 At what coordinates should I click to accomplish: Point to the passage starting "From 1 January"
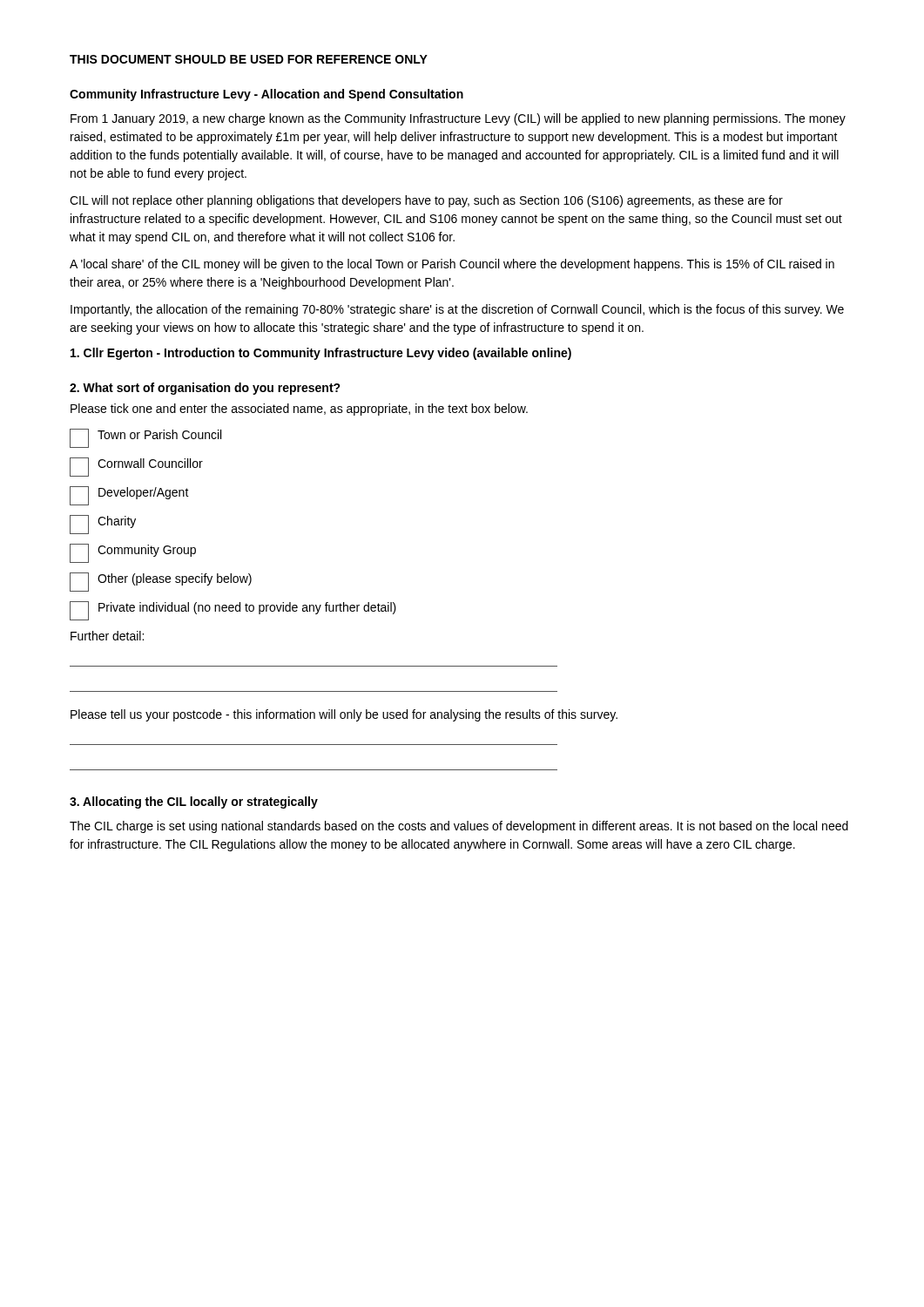(462, 146)
